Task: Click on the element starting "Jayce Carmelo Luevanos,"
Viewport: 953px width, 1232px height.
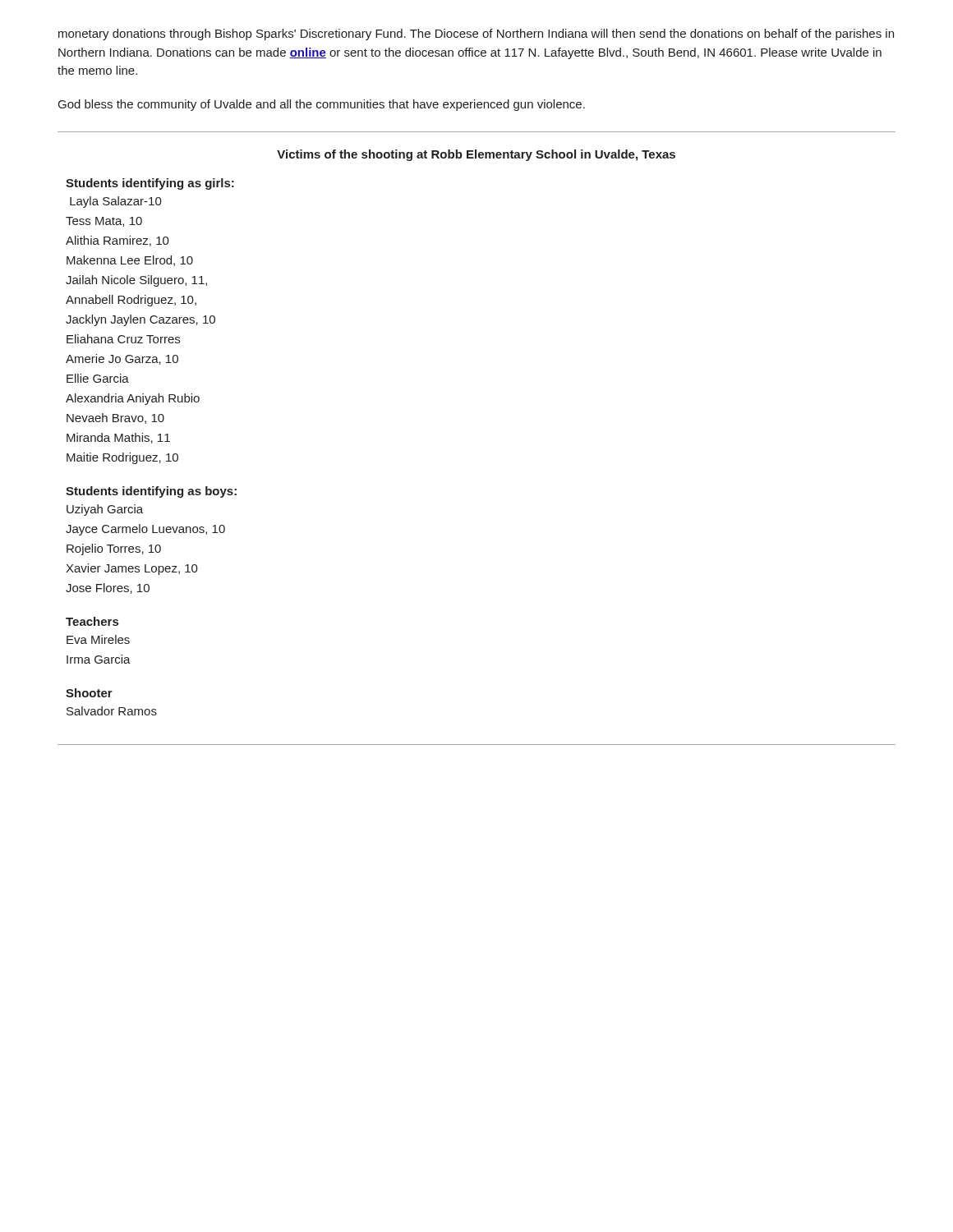Action: point(146,529)
